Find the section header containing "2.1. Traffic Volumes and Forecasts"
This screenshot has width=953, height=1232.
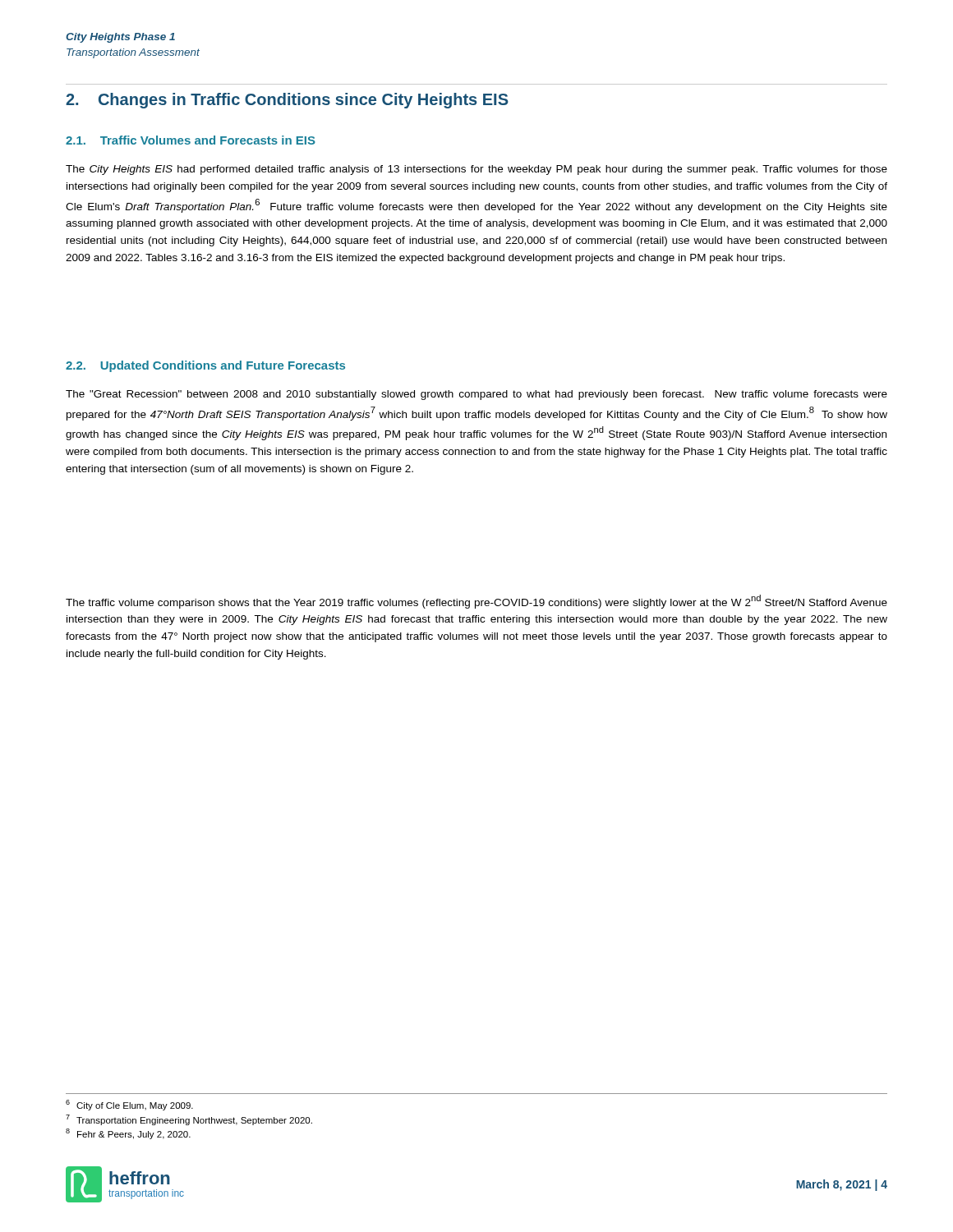pyautogui.click(x=191, y=140)
